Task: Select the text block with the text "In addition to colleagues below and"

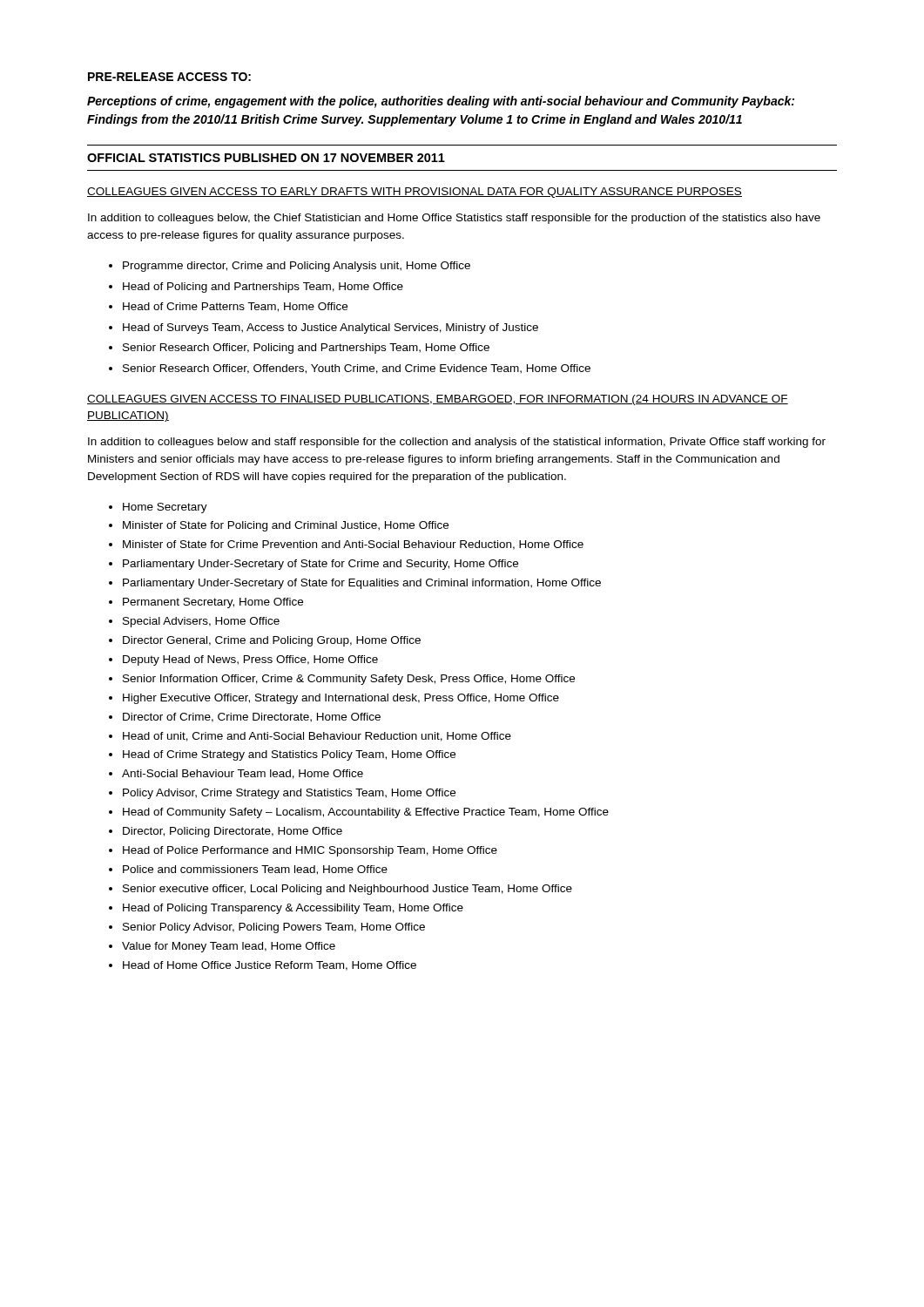Action: coord(456,459)
